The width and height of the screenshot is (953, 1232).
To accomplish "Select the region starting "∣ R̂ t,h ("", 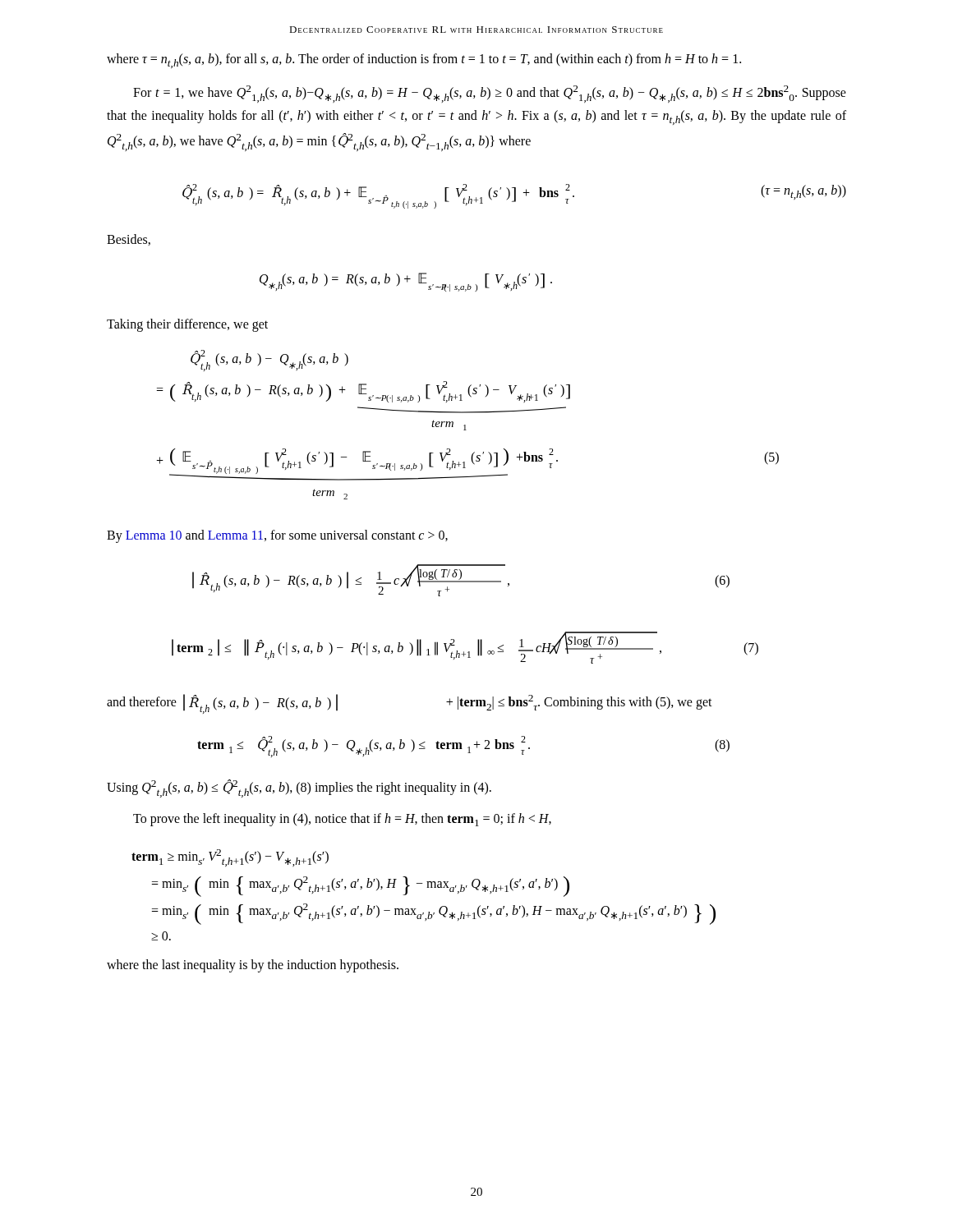I will tap(476, 583).
